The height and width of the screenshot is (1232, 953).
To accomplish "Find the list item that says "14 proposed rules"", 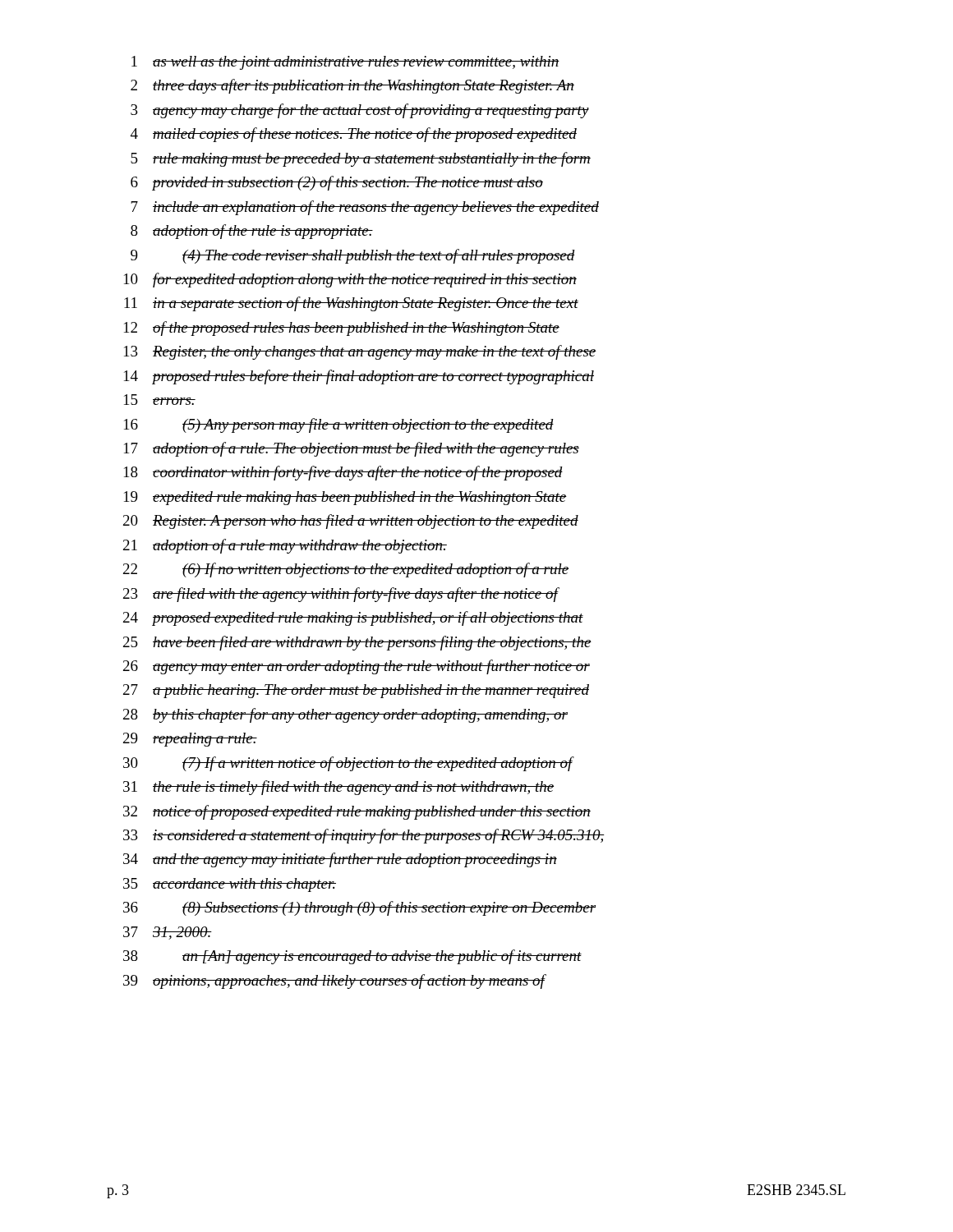I will tap(476, 376).
